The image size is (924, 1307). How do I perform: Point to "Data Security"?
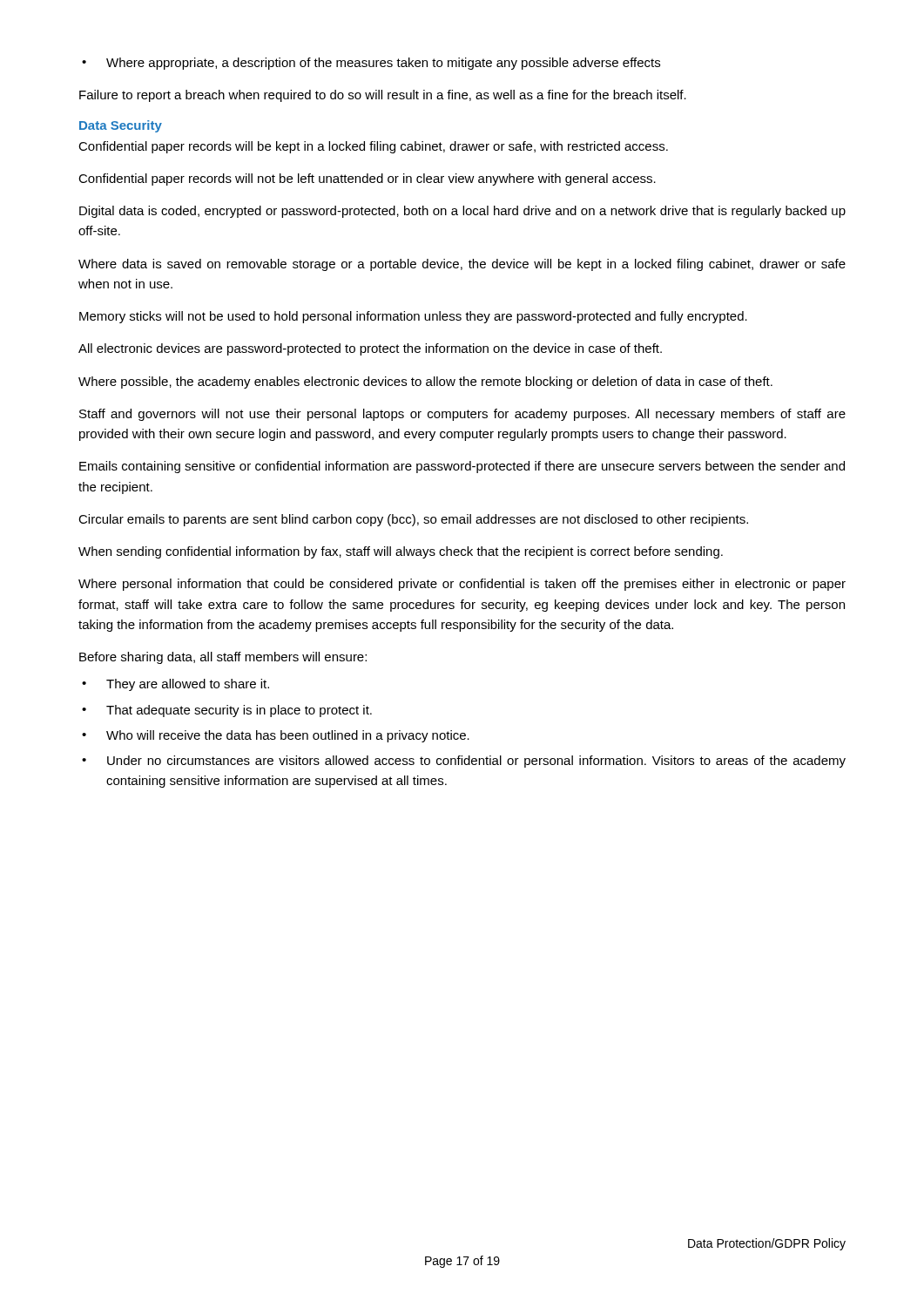pyautogui.click(x=120, y=125)
